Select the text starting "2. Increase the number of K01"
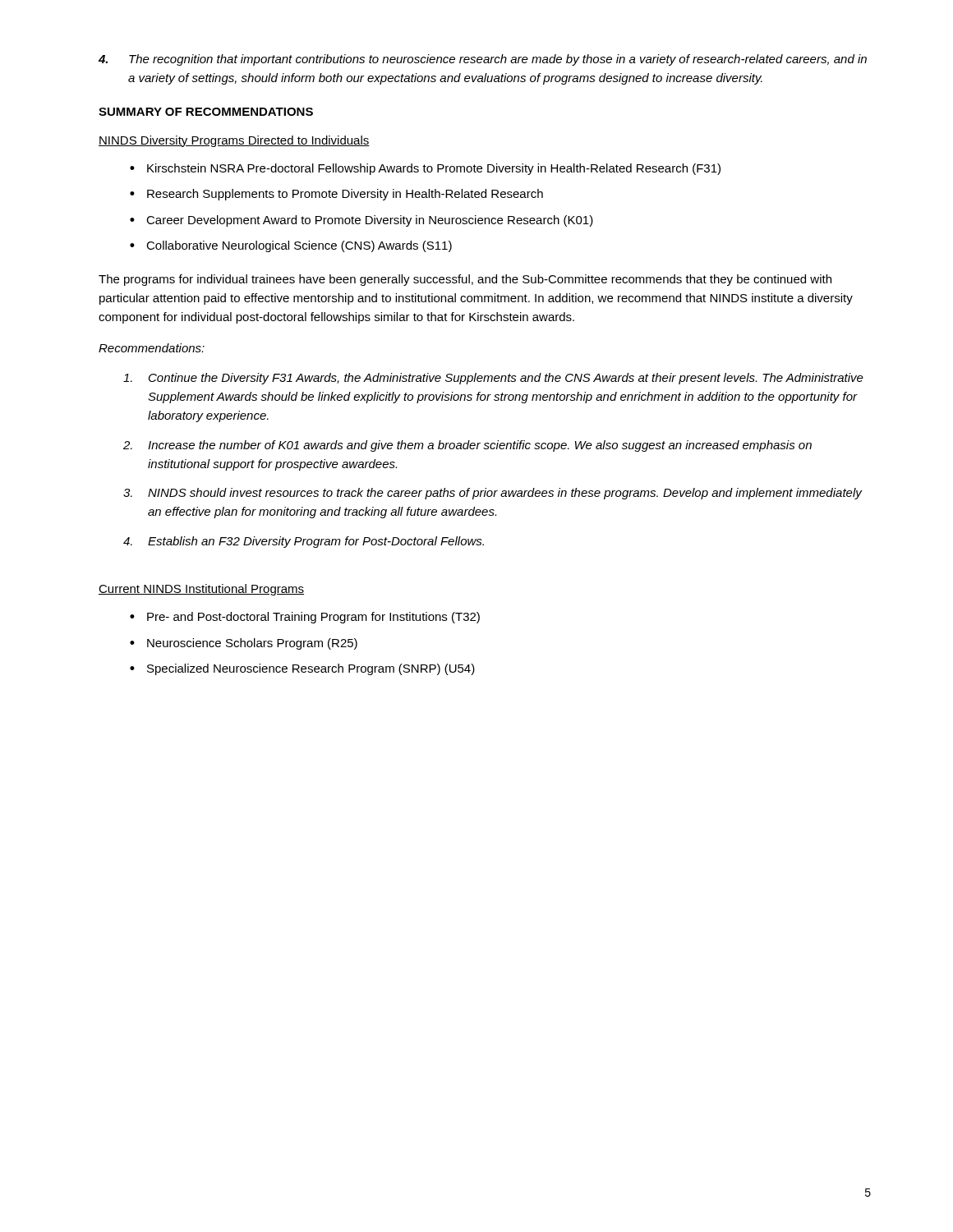The image size is (953, 1232). click(x=497, y=454)
